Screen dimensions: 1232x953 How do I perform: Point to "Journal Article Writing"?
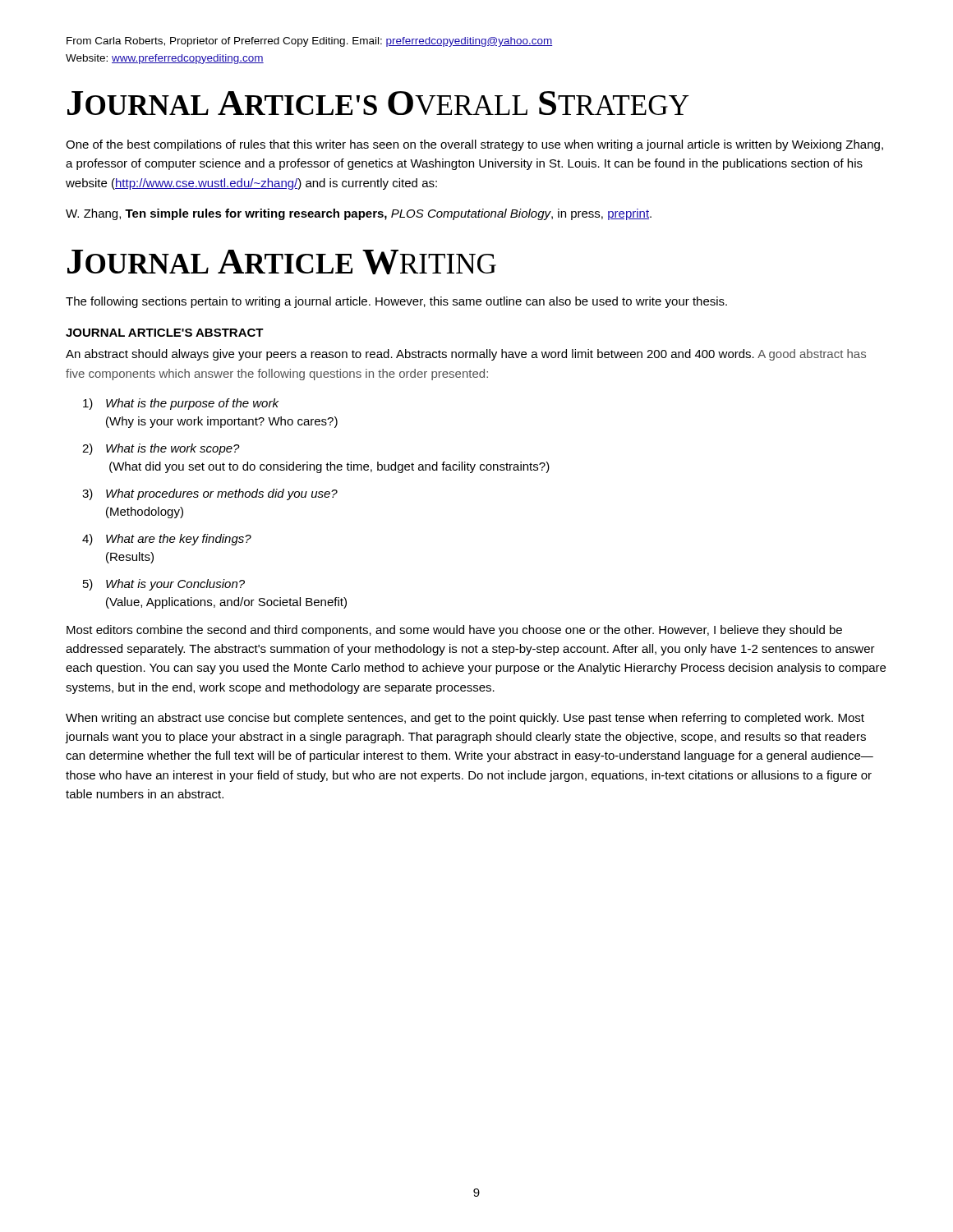[281, 261]
